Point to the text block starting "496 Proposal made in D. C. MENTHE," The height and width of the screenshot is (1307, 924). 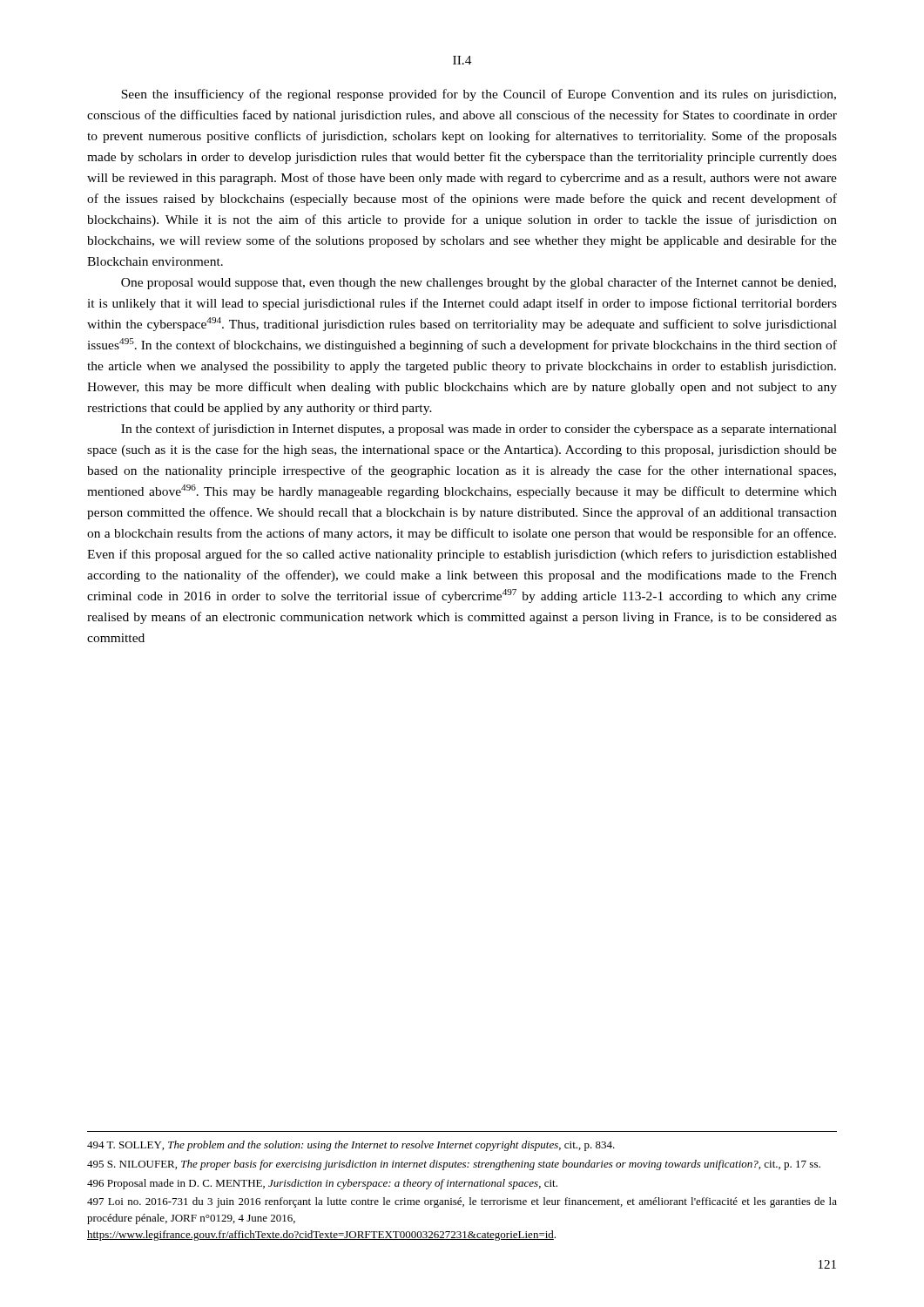click(x=323, y=1183)
